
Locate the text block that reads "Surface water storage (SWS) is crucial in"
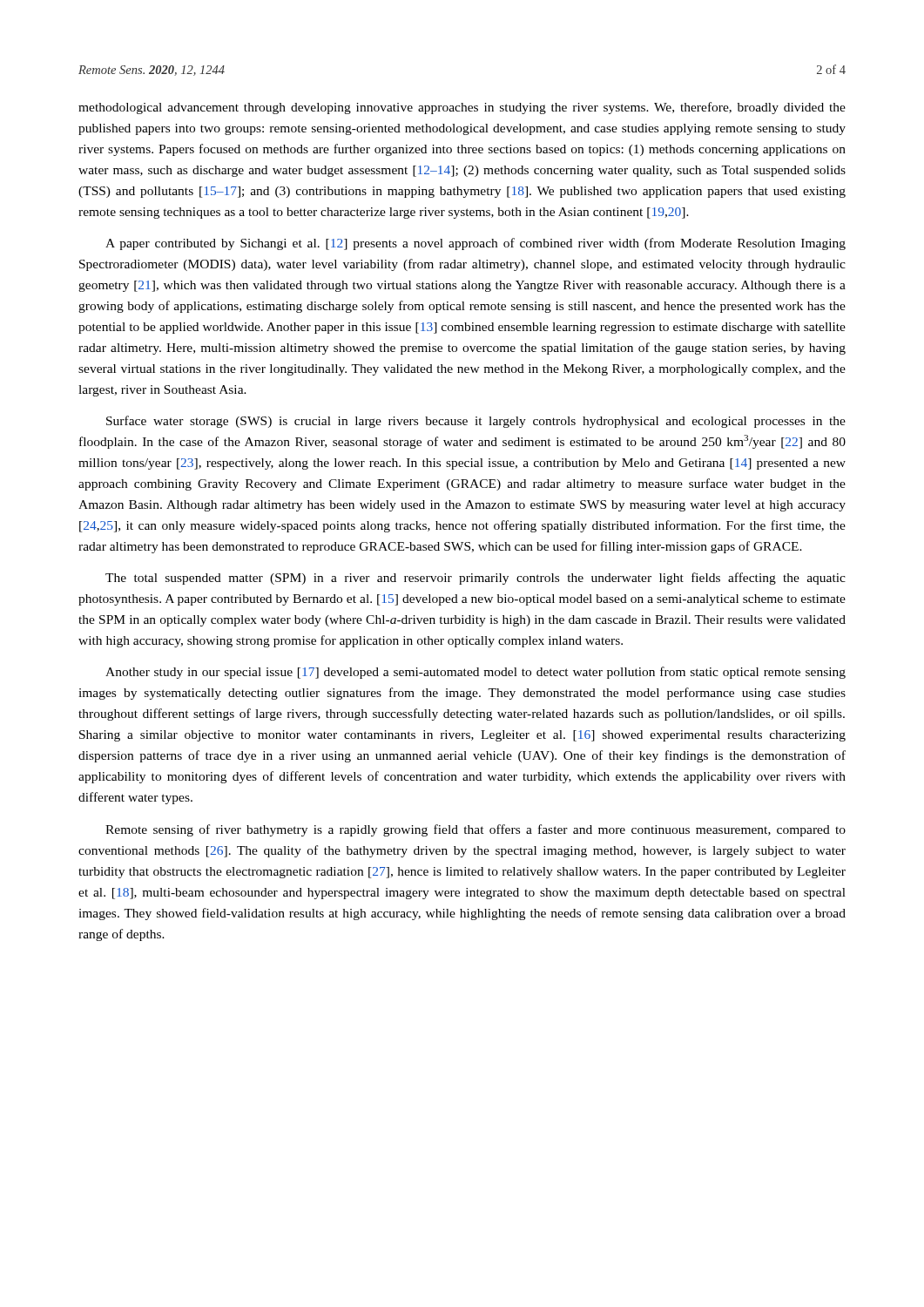point(462,484)
